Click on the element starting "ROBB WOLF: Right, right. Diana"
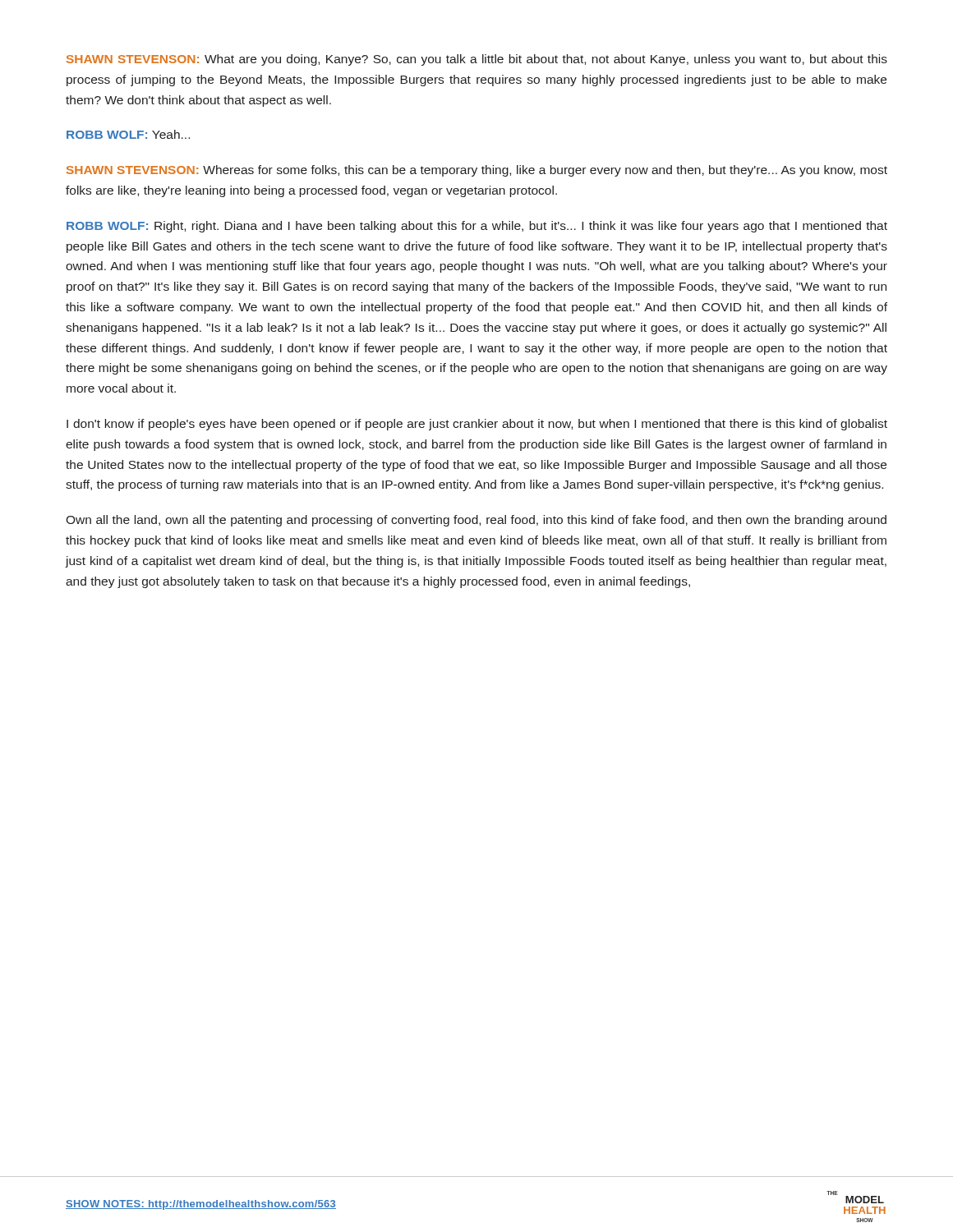Image resolution: width=953 pixels, height=1232 pixels. click(x=476, y=307)
